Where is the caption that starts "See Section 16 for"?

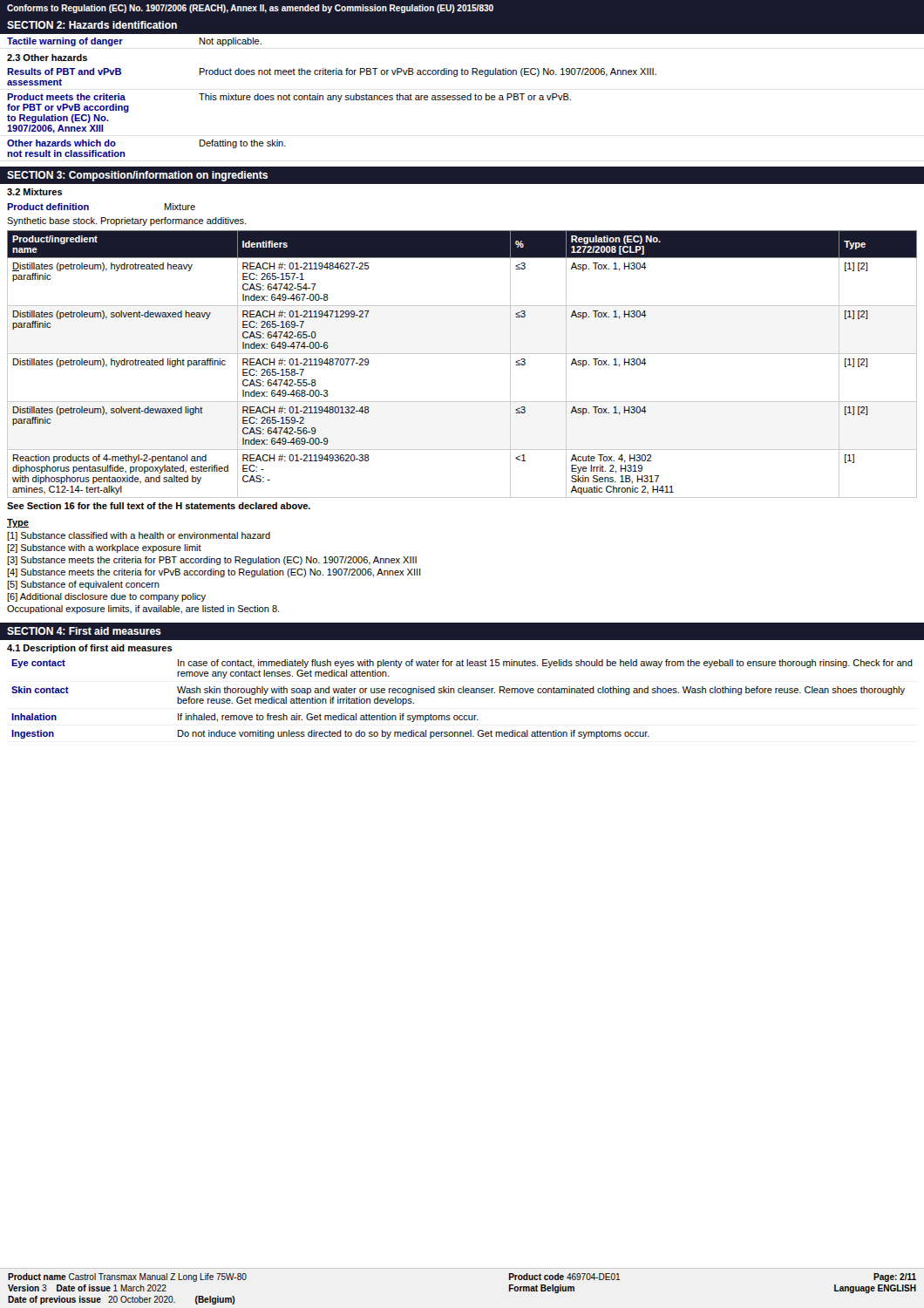click(x=159, y=506)
